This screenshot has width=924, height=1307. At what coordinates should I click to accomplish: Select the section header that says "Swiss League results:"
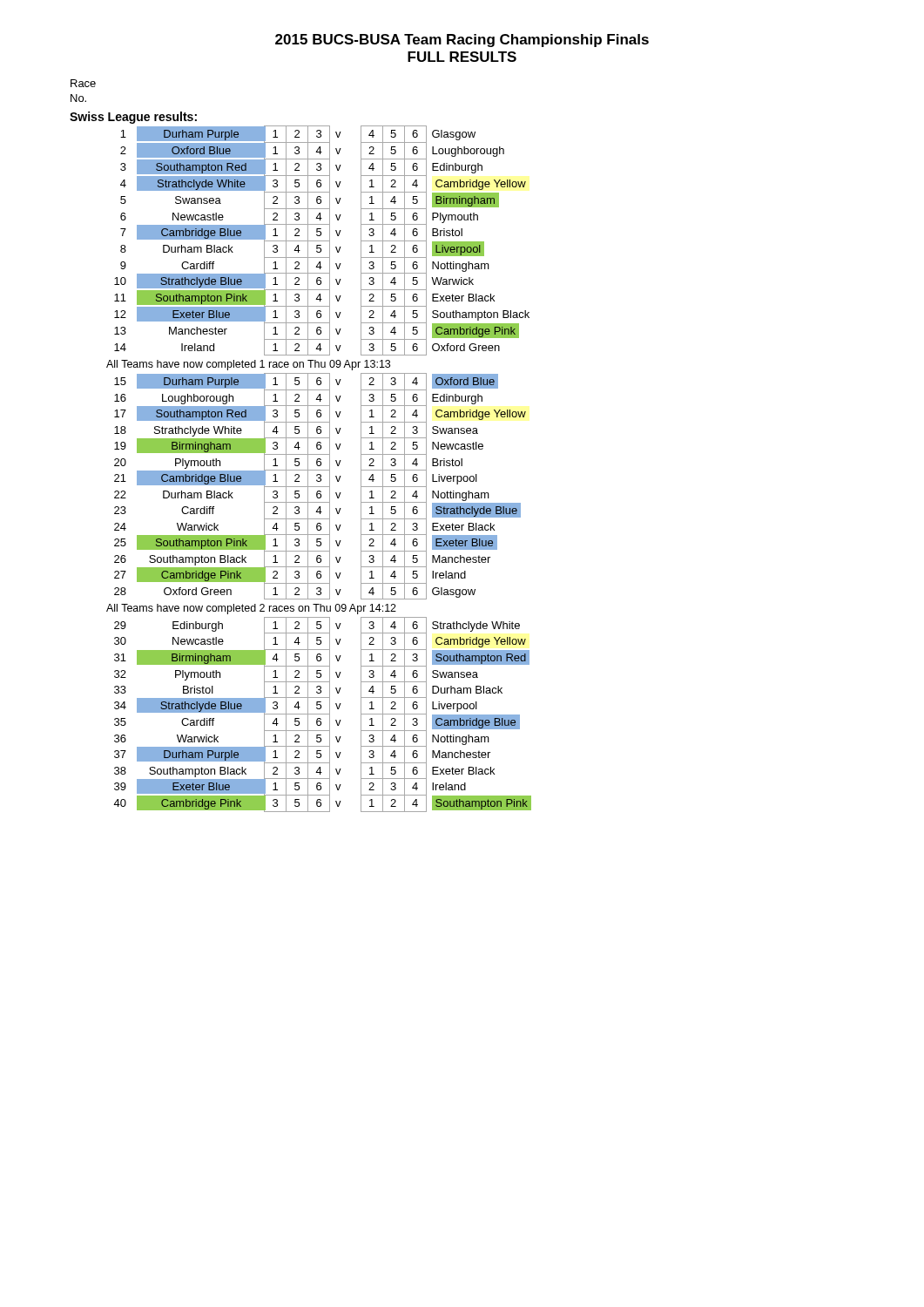(134, 117)
